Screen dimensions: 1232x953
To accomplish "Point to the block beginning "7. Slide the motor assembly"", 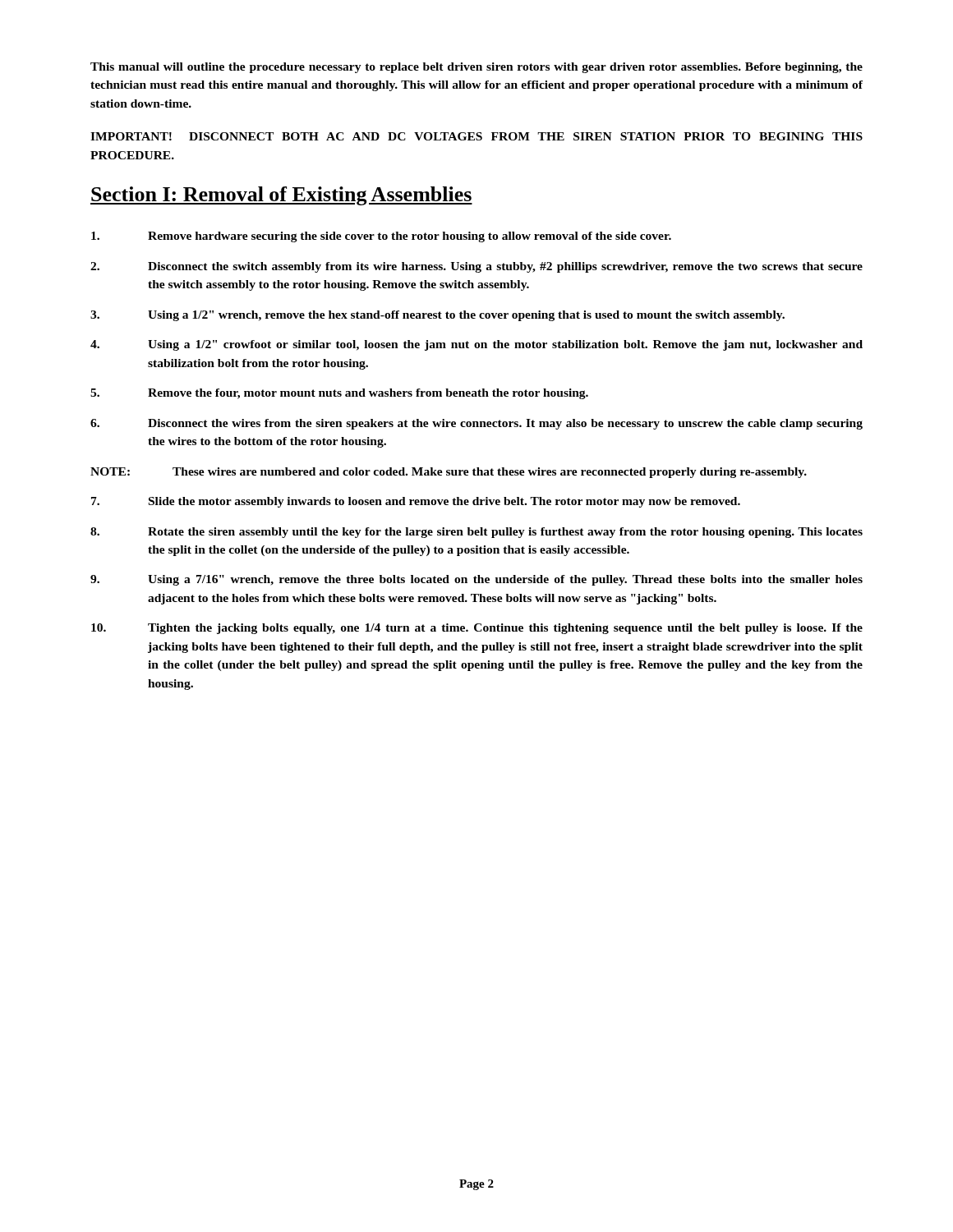I will click(476, 501).
